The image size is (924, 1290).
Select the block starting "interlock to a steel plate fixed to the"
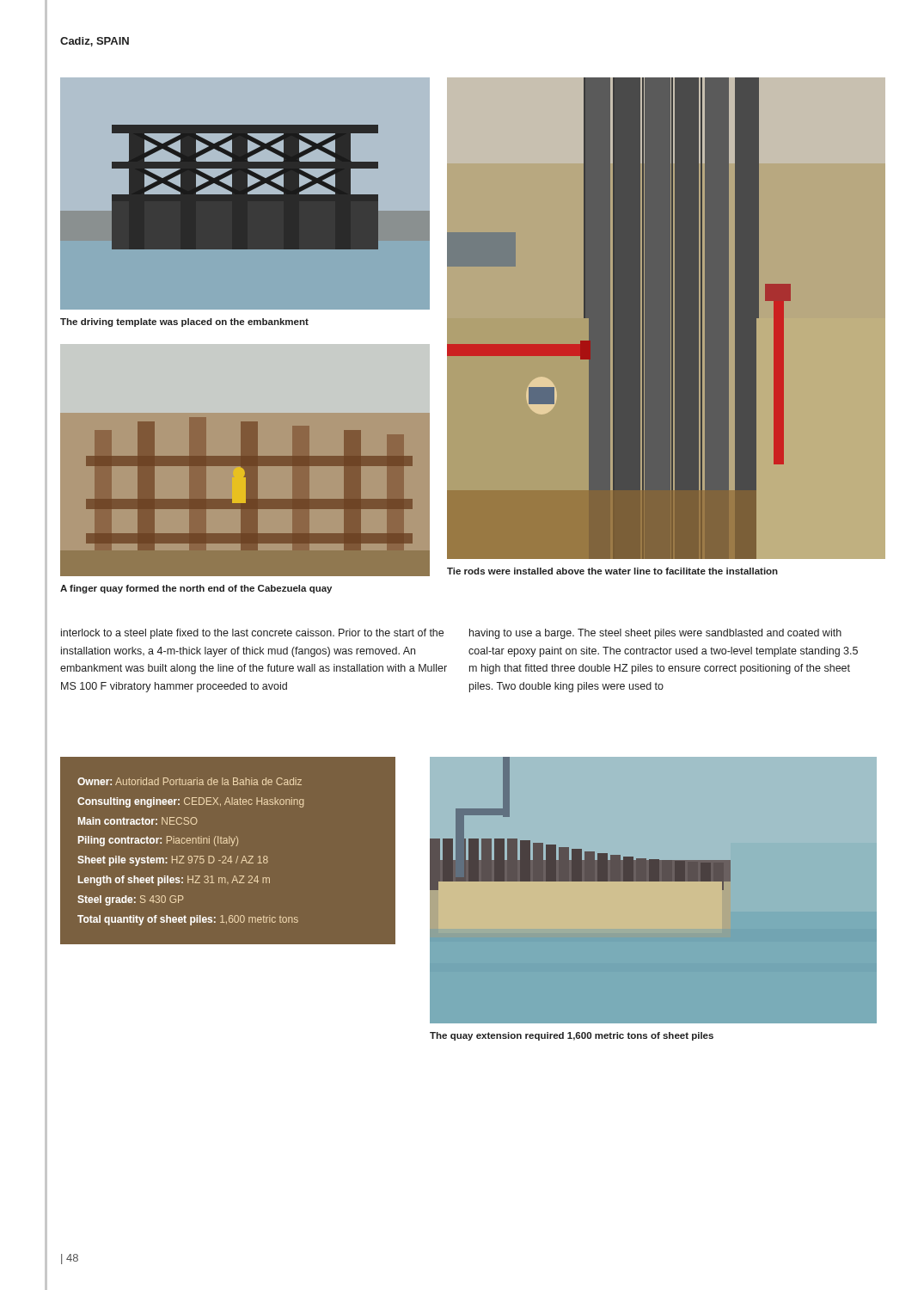[x=254, y=660]
